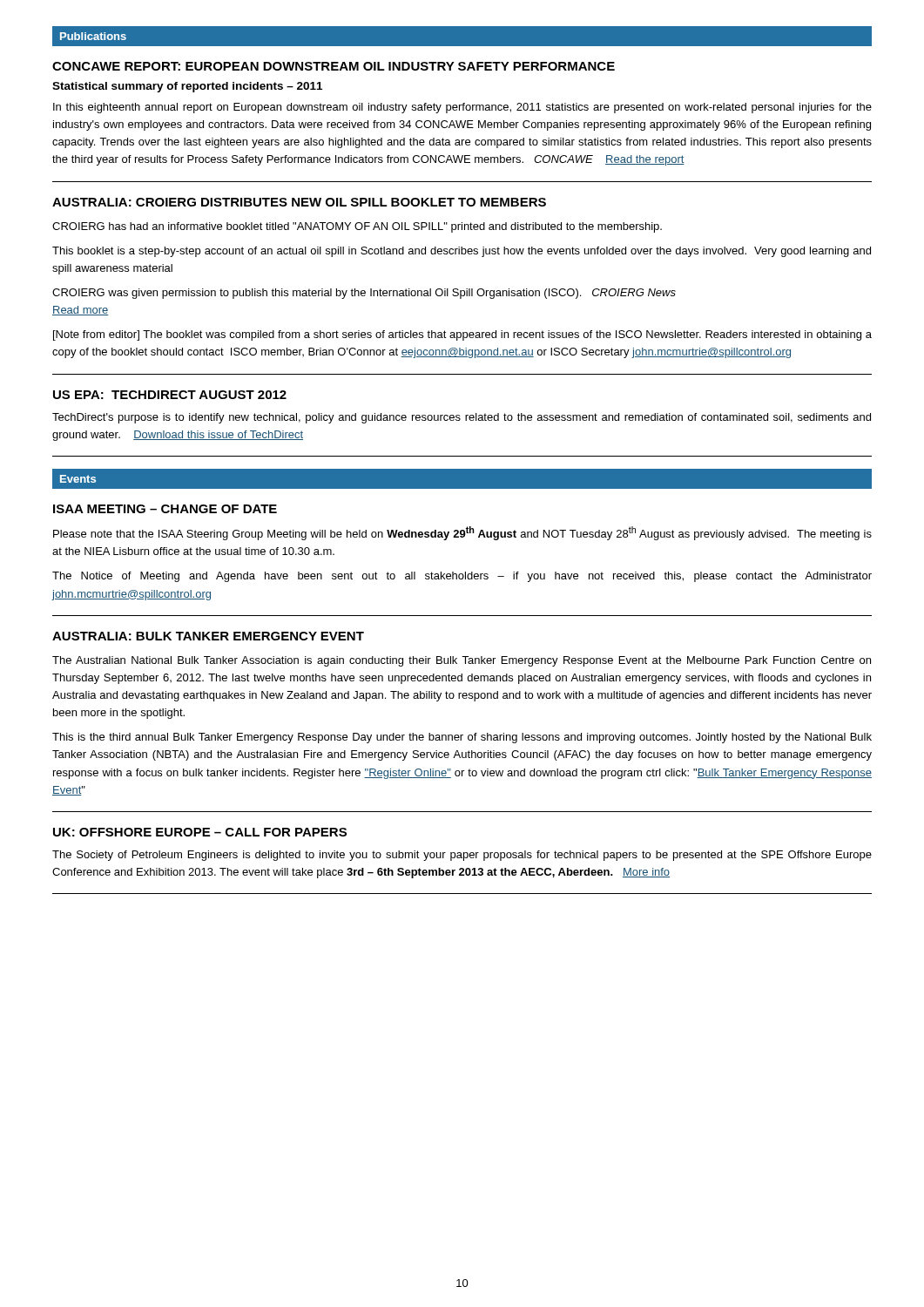Image resolution: width=924 pixels, height=1307 pixels.
Task: Navigate to the text starting "In this eighteenth annual report on European"
Action: click(462, 133)
